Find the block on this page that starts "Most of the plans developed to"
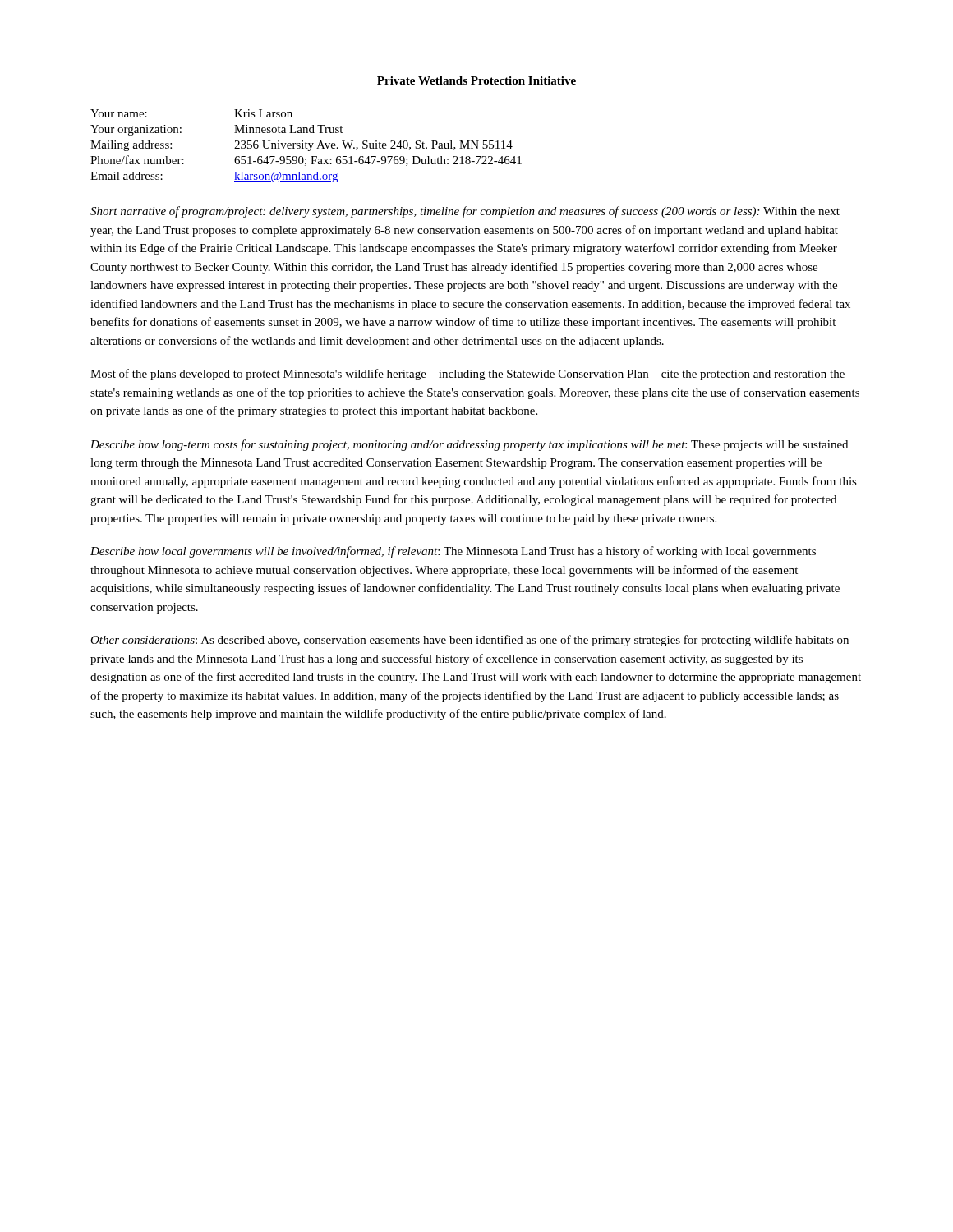The image size is (953, 1232). click(475, 392)
